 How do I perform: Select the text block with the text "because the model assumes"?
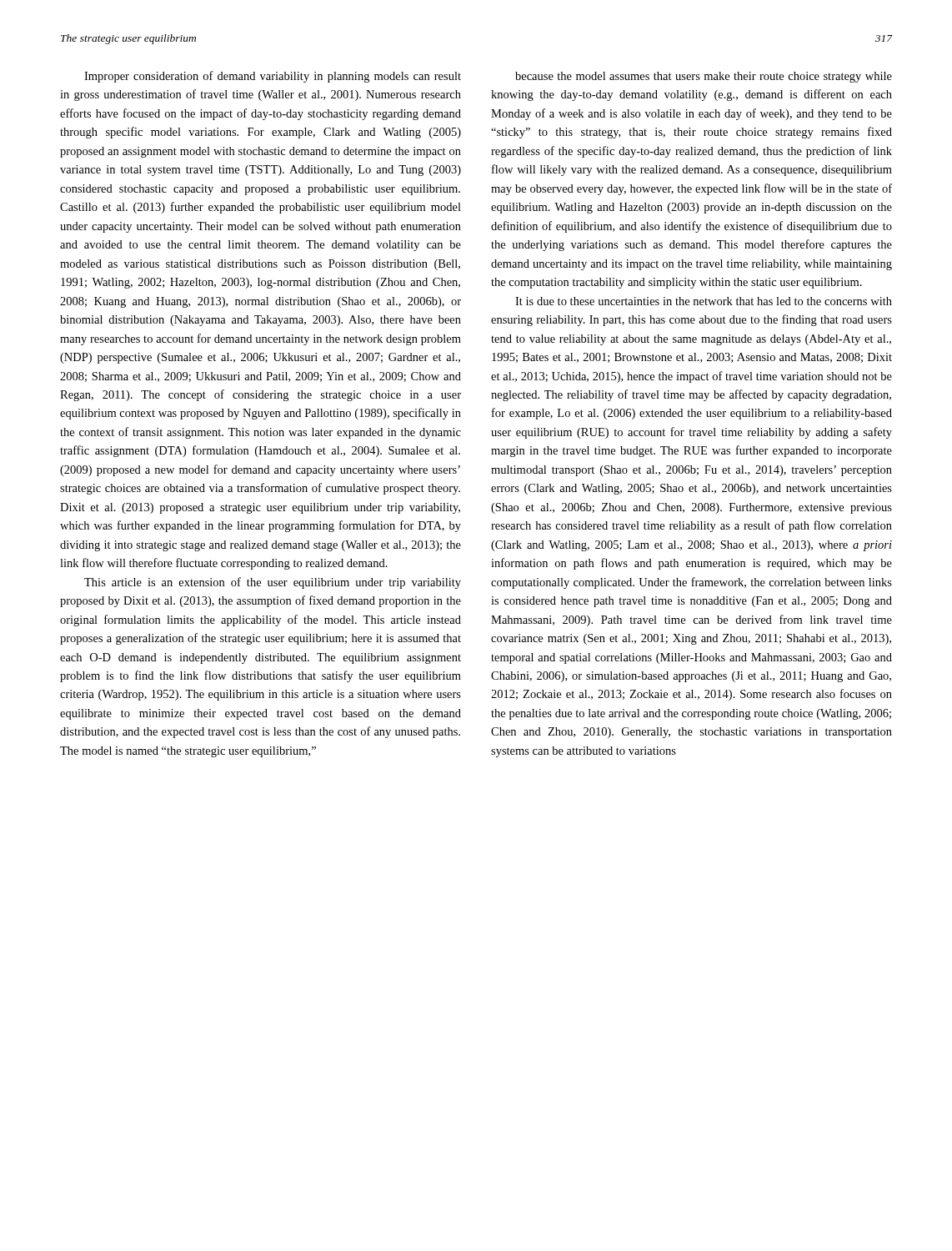(692, 413)
